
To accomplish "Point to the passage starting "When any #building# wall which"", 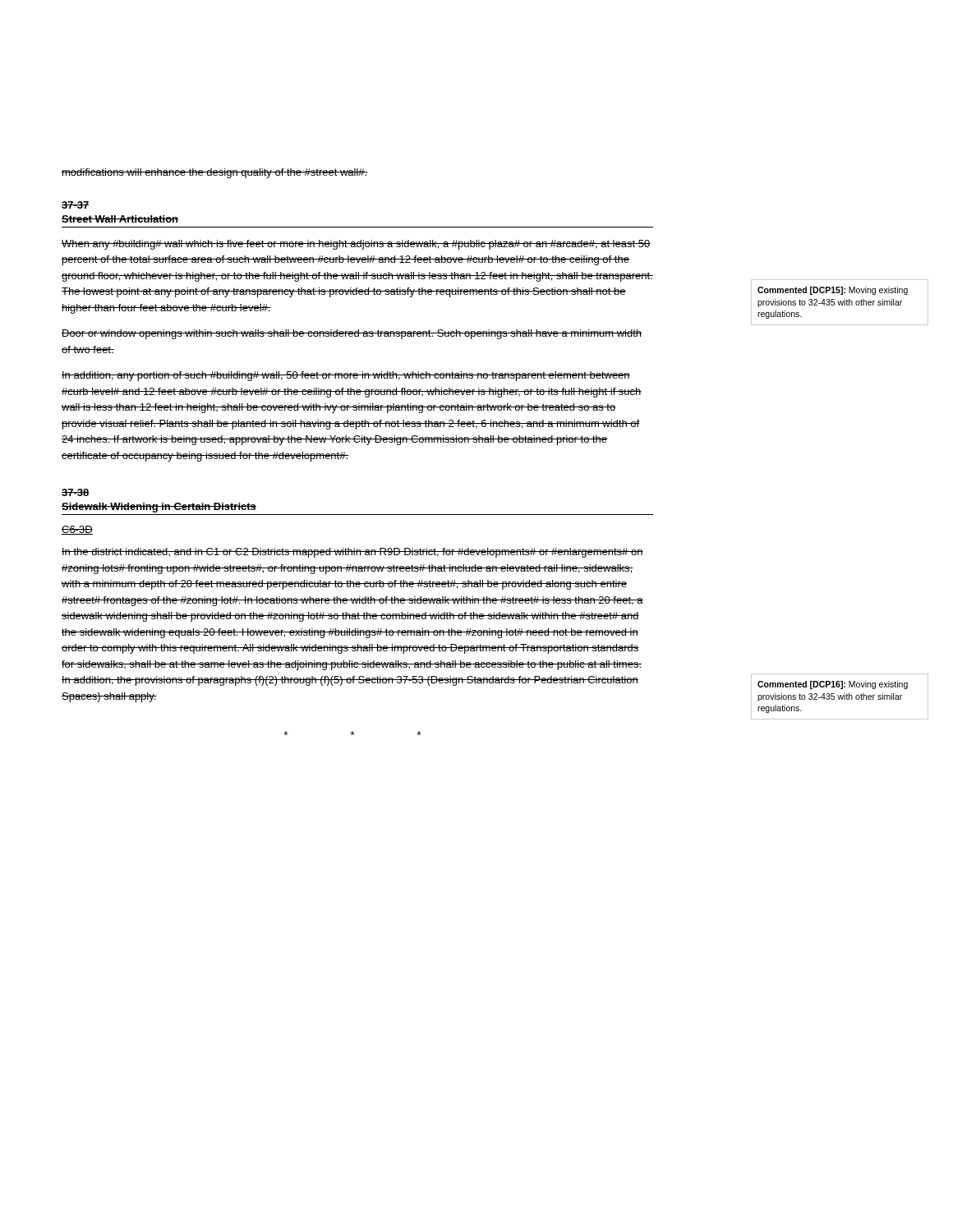I will (357, 275).
